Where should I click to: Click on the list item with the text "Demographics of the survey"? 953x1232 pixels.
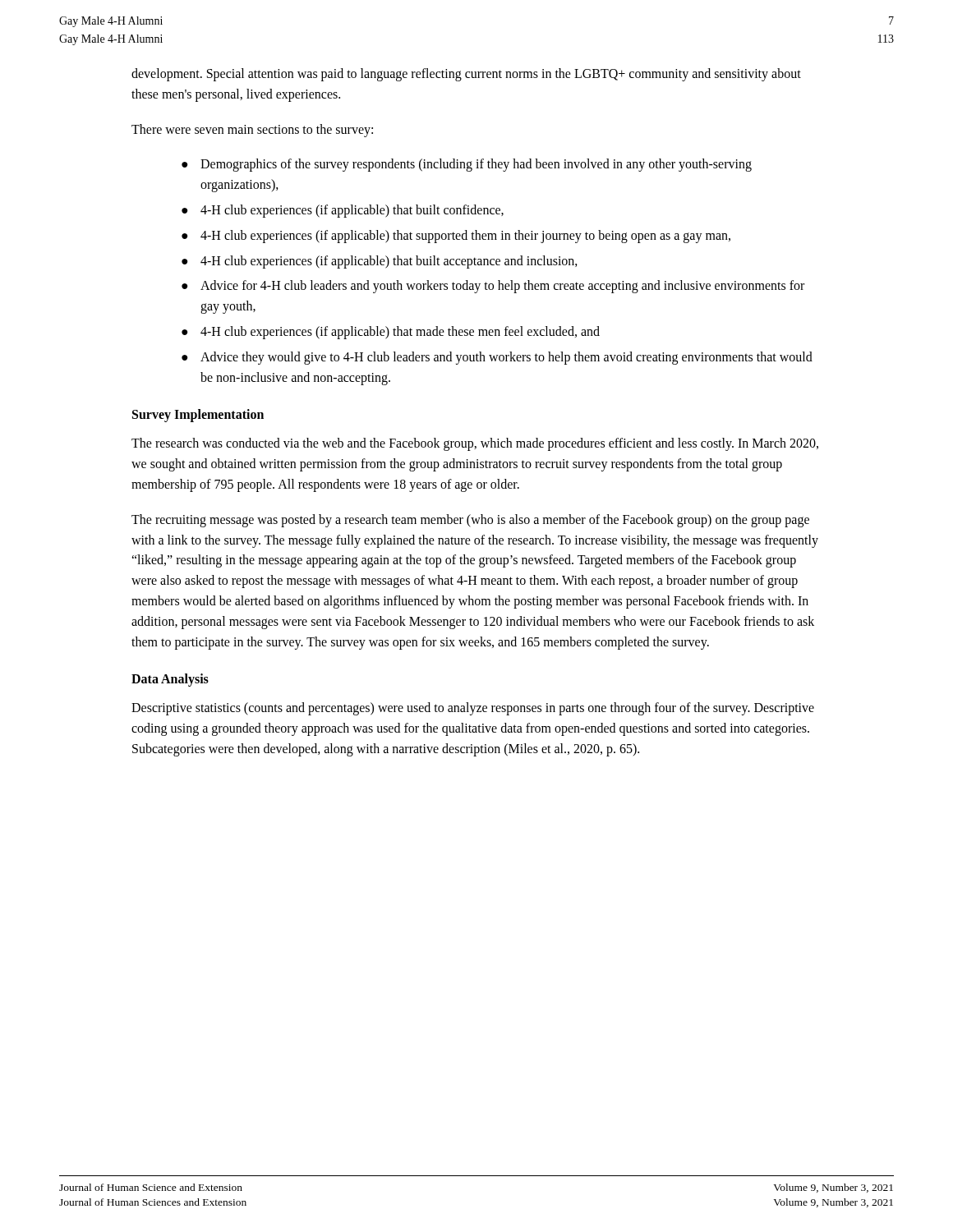tap(501, 175)
